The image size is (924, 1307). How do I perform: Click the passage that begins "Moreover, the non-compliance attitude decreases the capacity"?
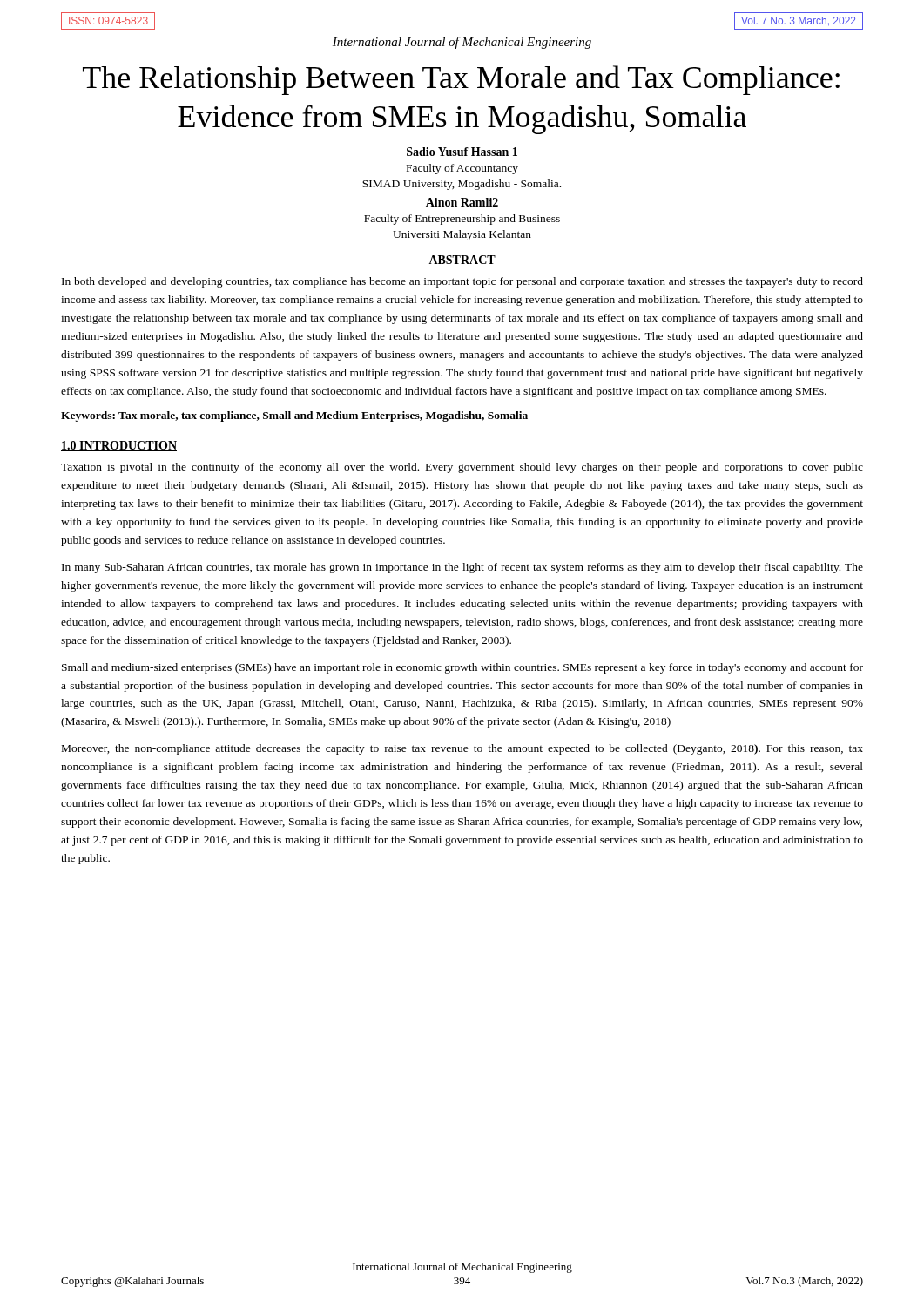[x=462, y=803]
